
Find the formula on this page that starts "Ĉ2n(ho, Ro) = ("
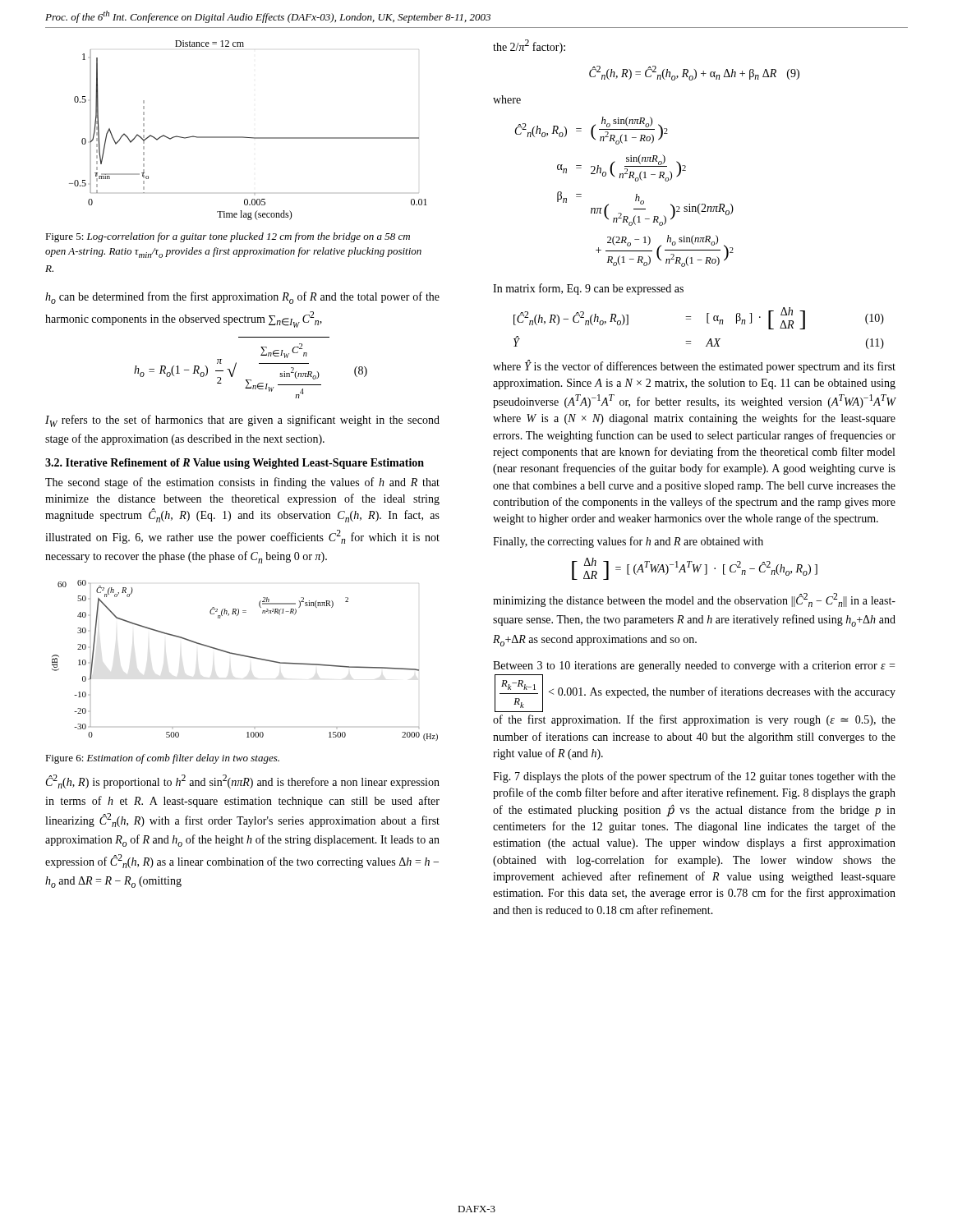click(624, 193)
